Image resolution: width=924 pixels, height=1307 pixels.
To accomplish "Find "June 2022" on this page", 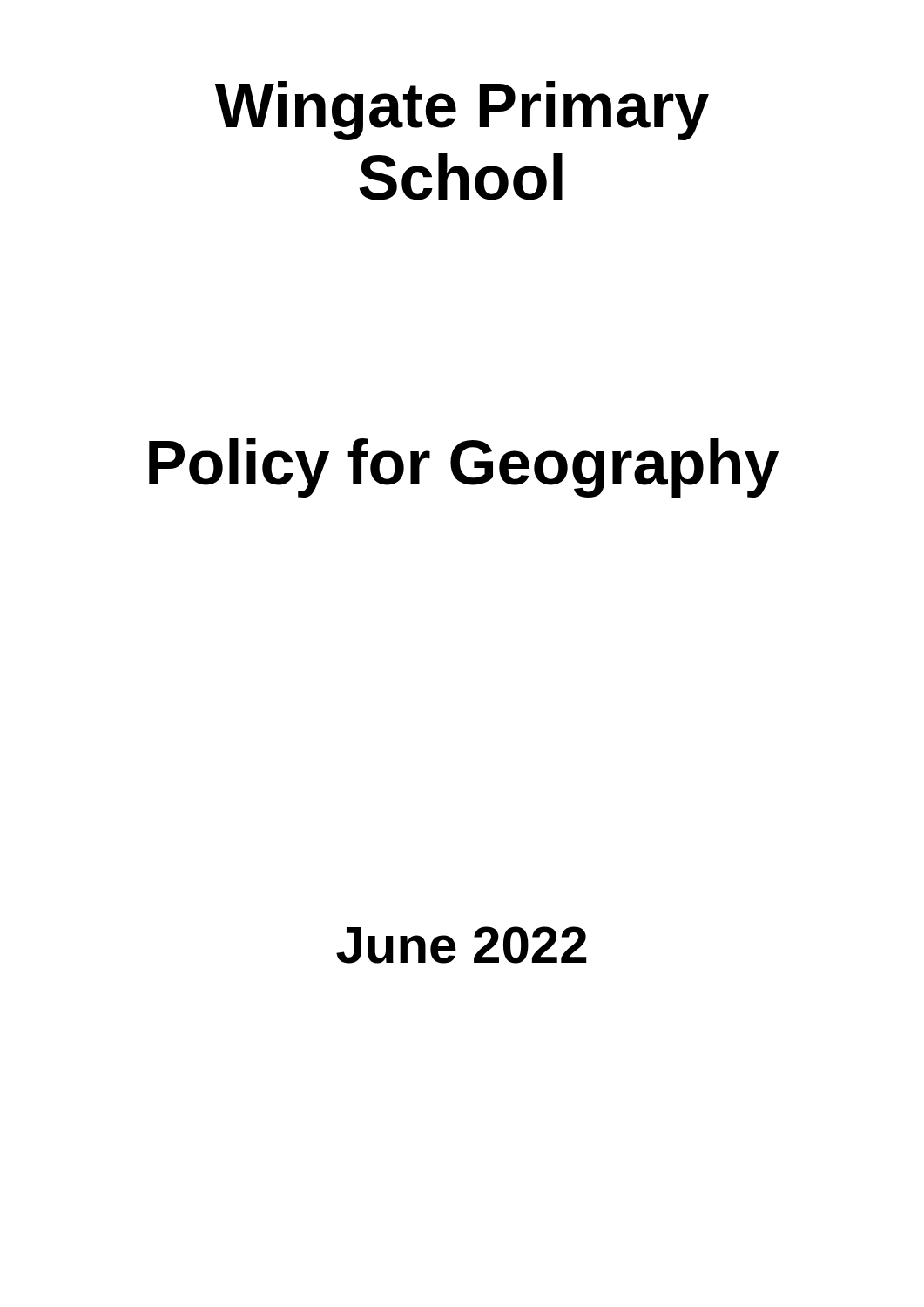I will (462, 945).
